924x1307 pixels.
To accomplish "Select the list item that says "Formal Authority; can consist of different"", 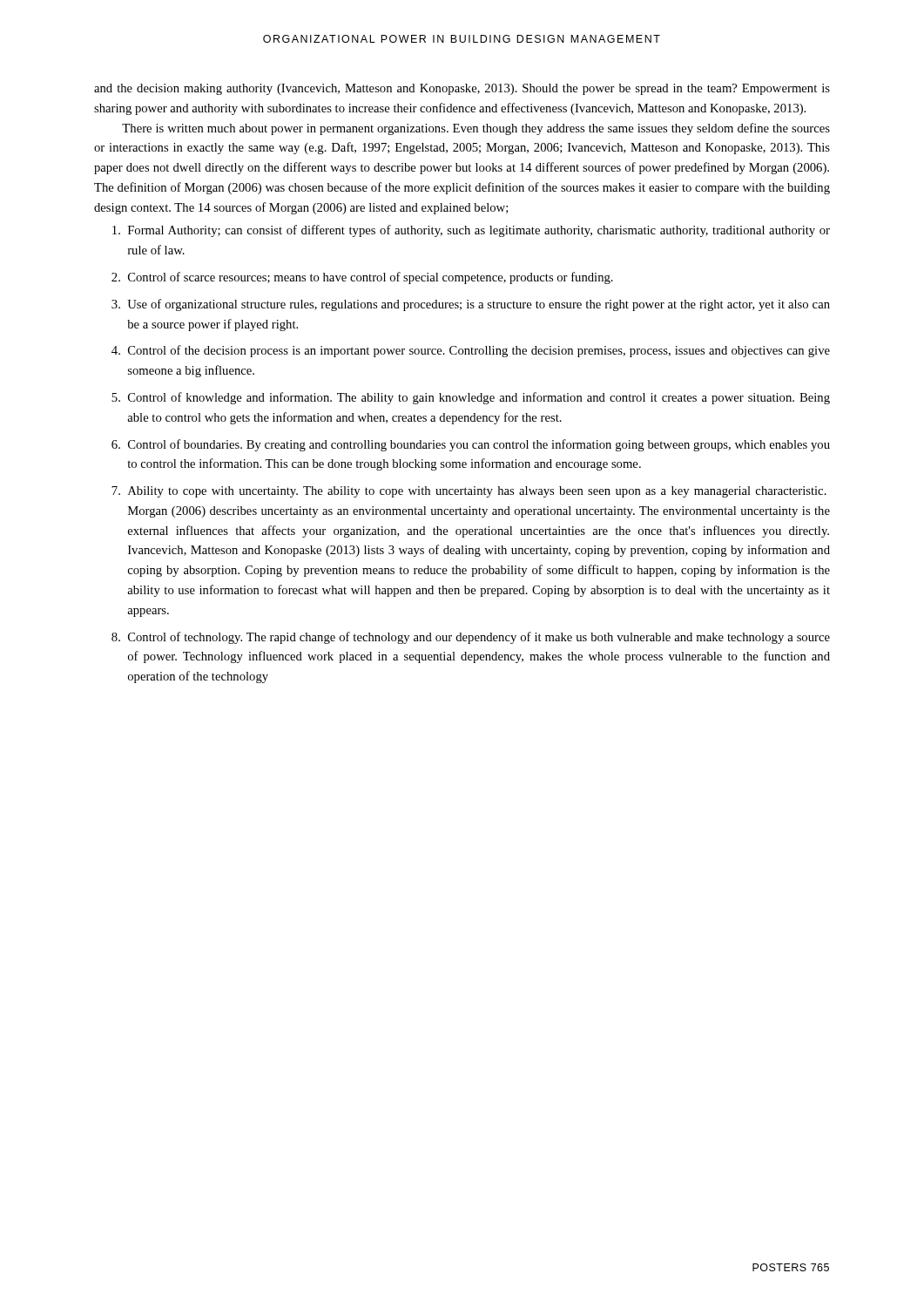I will tap(462, 241).
